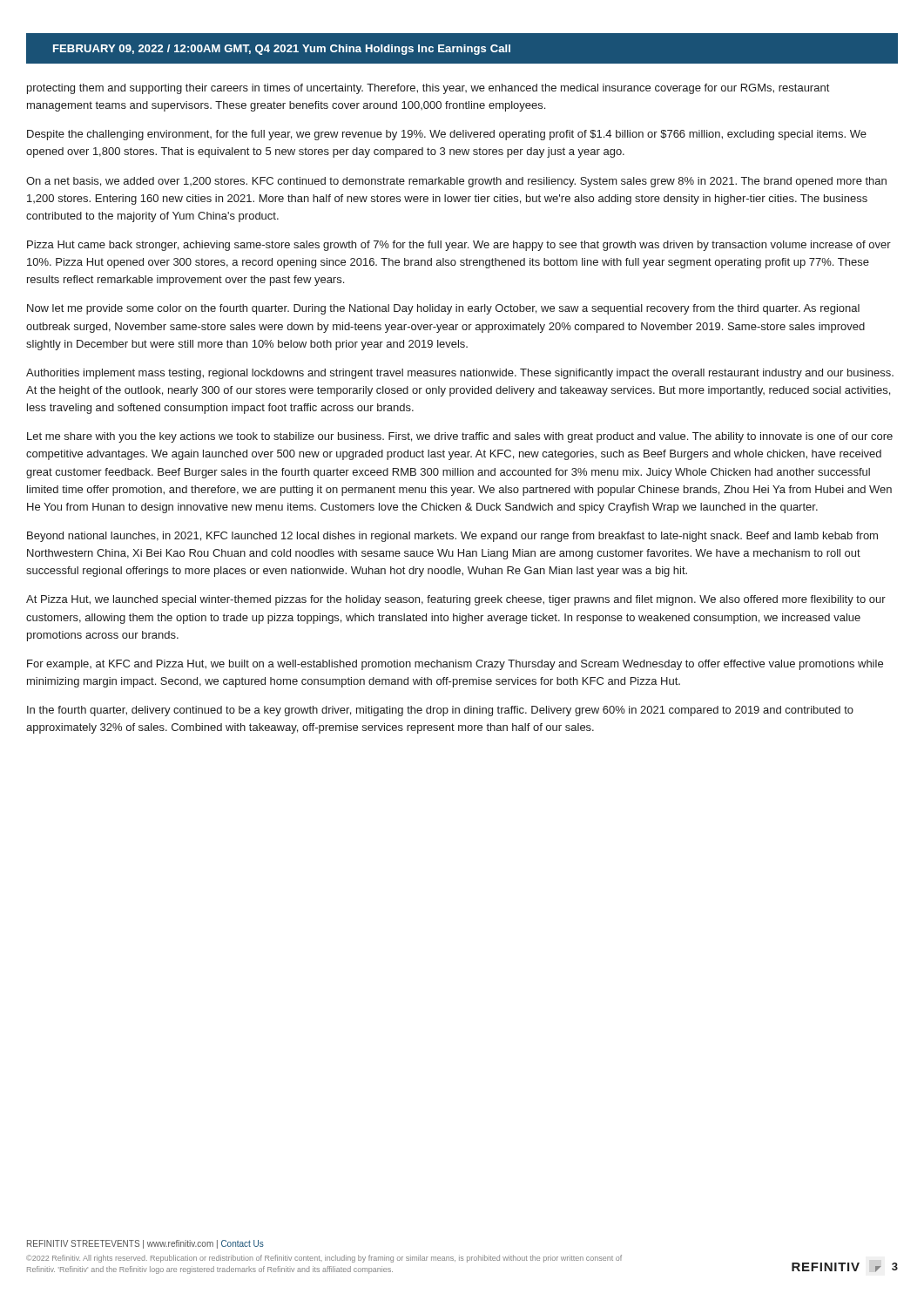The image size is (924, 1307).
Task: Find the text block that says "Now let me provide some"
Action: pyautogui.click(x=446, y=326)
